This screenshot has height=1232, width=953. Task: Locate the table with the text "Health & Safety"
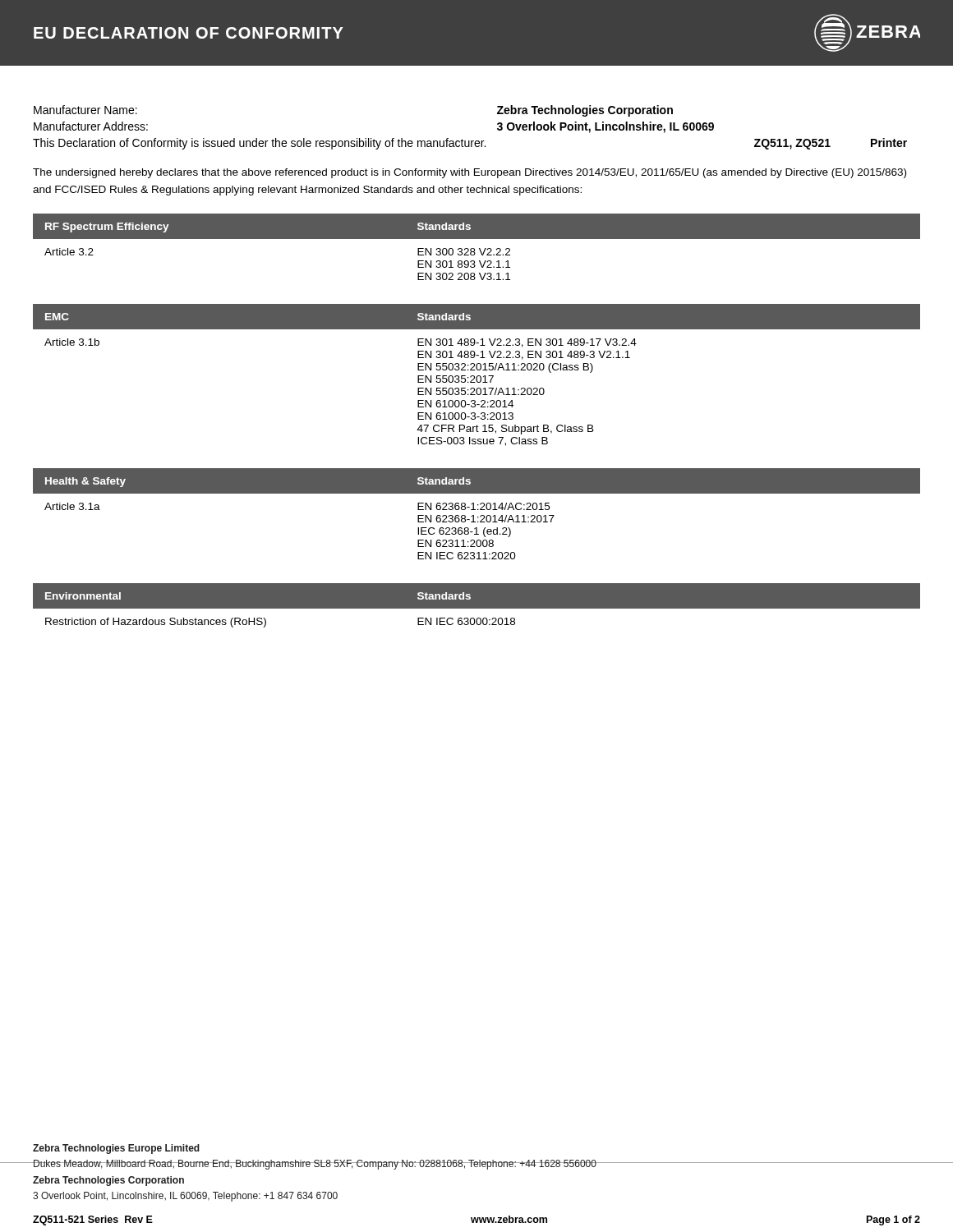click(476, 518)
